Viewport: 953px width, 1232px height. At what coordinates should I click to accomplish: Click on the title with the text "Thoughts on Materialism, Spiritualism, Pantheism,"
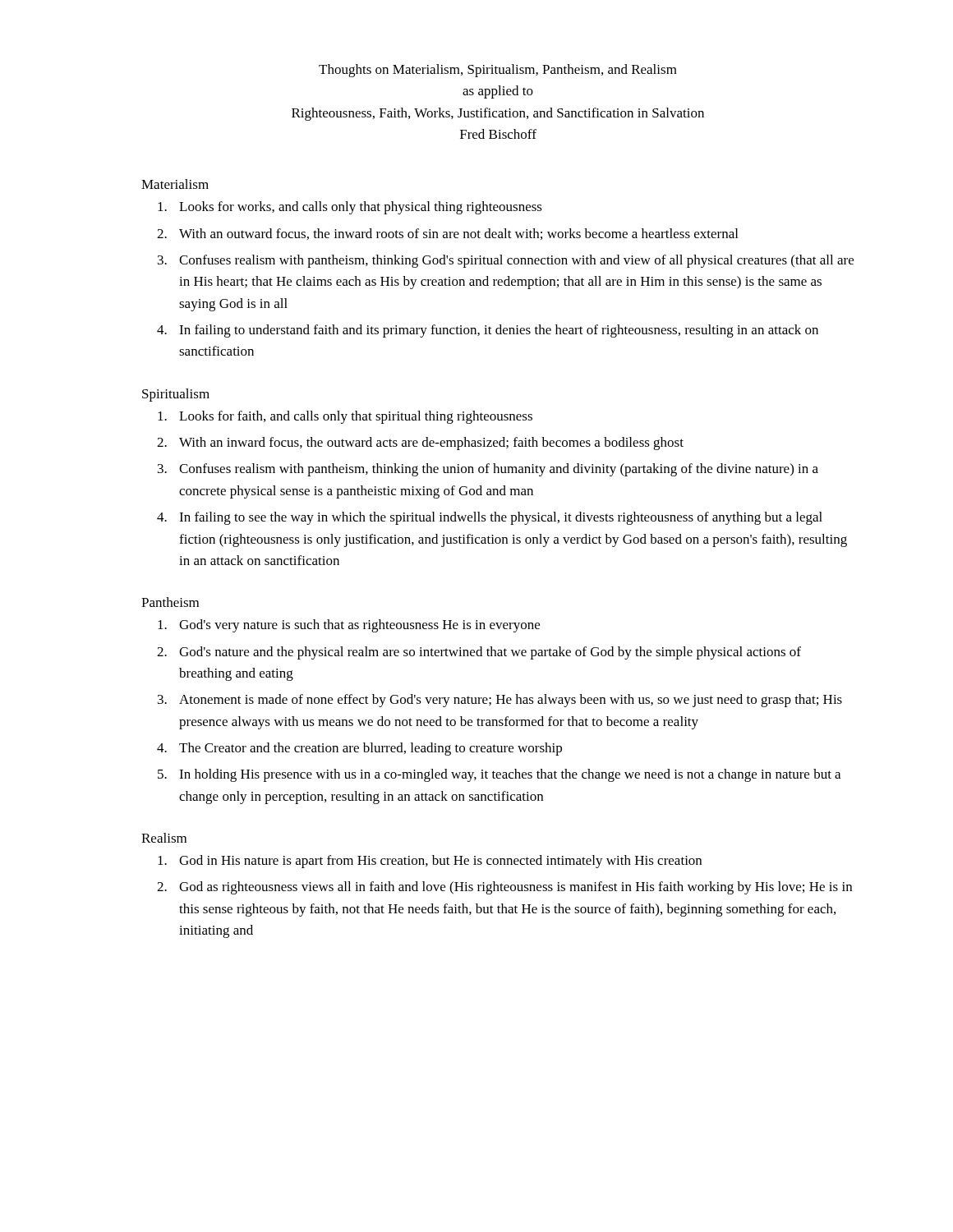pyautogui.click(x=498, y=102)
